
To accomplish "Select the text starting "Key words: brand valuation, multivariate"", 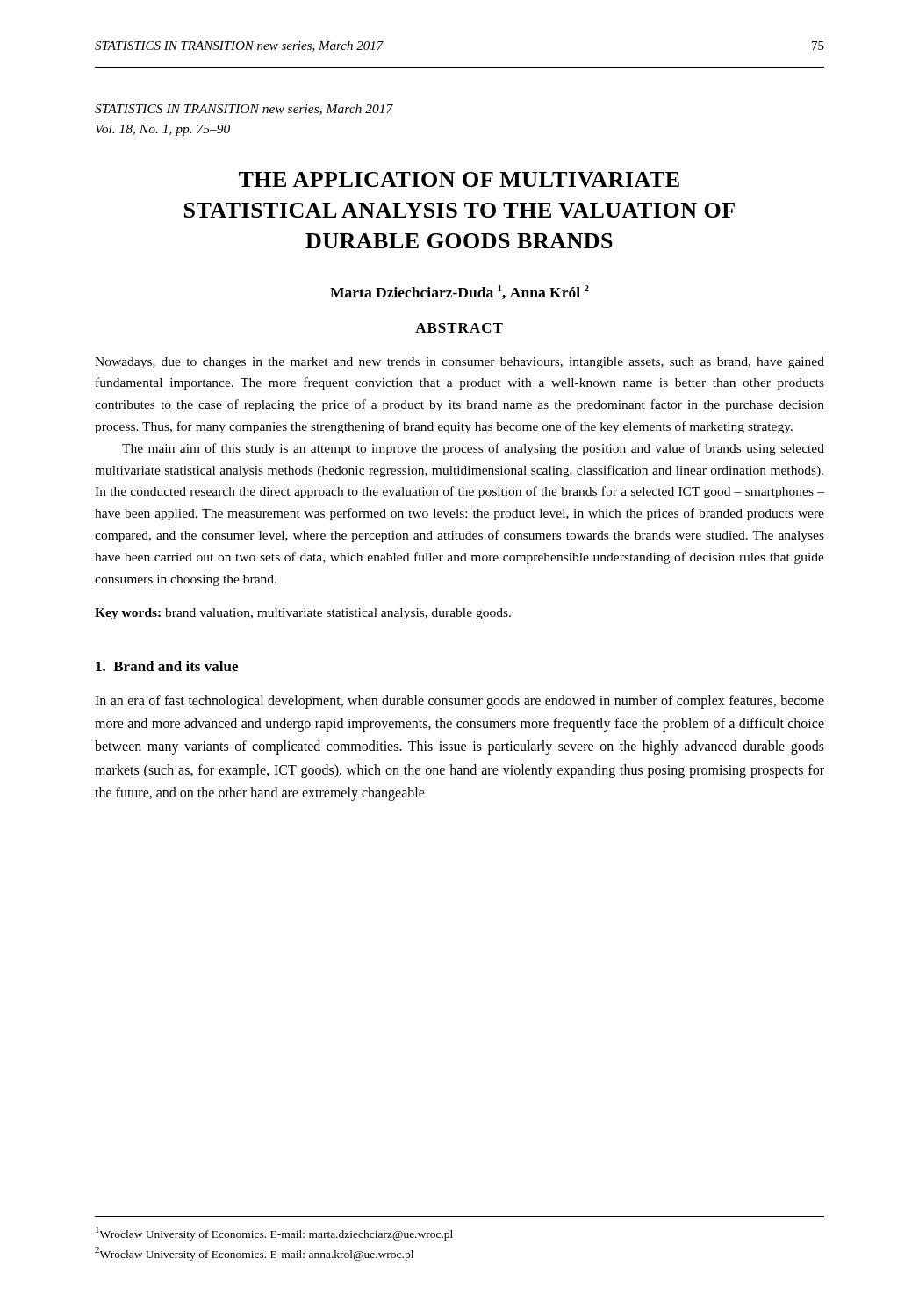I will 303,612.
